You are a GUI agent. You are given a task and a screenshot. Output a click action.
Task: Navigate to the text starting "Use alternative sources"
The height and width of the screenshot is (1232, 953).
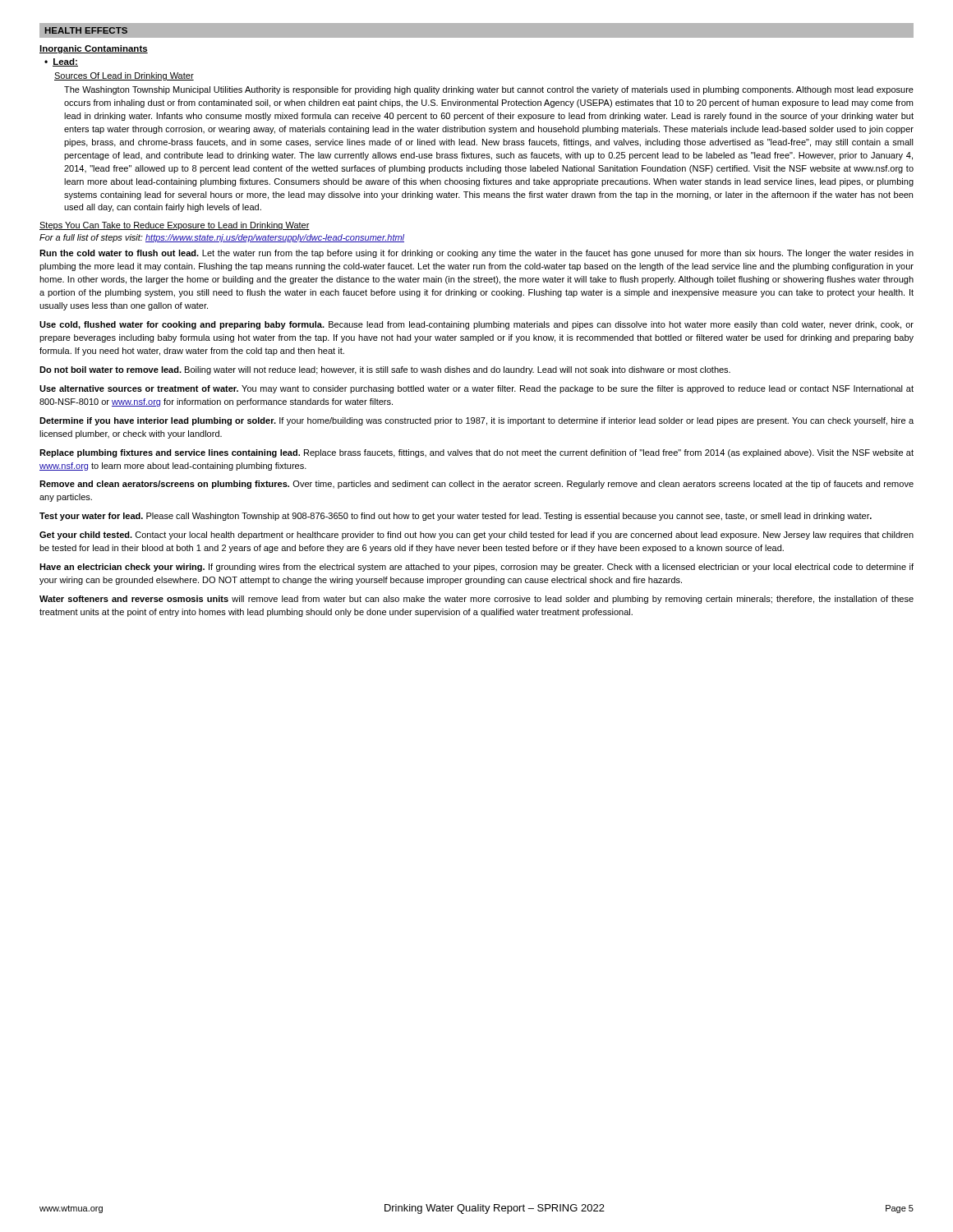(x=476, y=395)
